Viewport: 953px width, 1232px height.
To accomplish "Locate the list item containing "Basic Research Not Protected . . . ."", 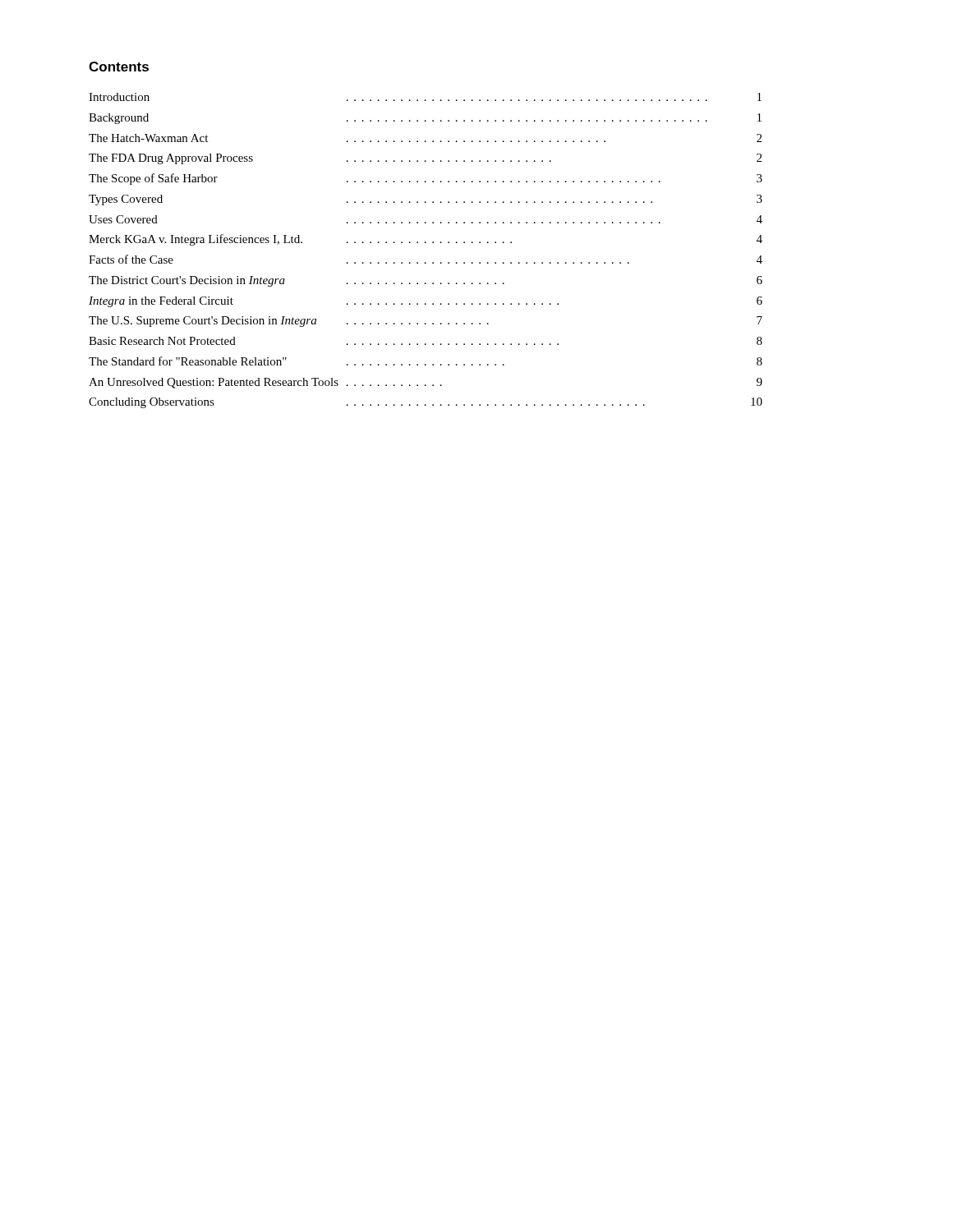I will pos(426,341).
